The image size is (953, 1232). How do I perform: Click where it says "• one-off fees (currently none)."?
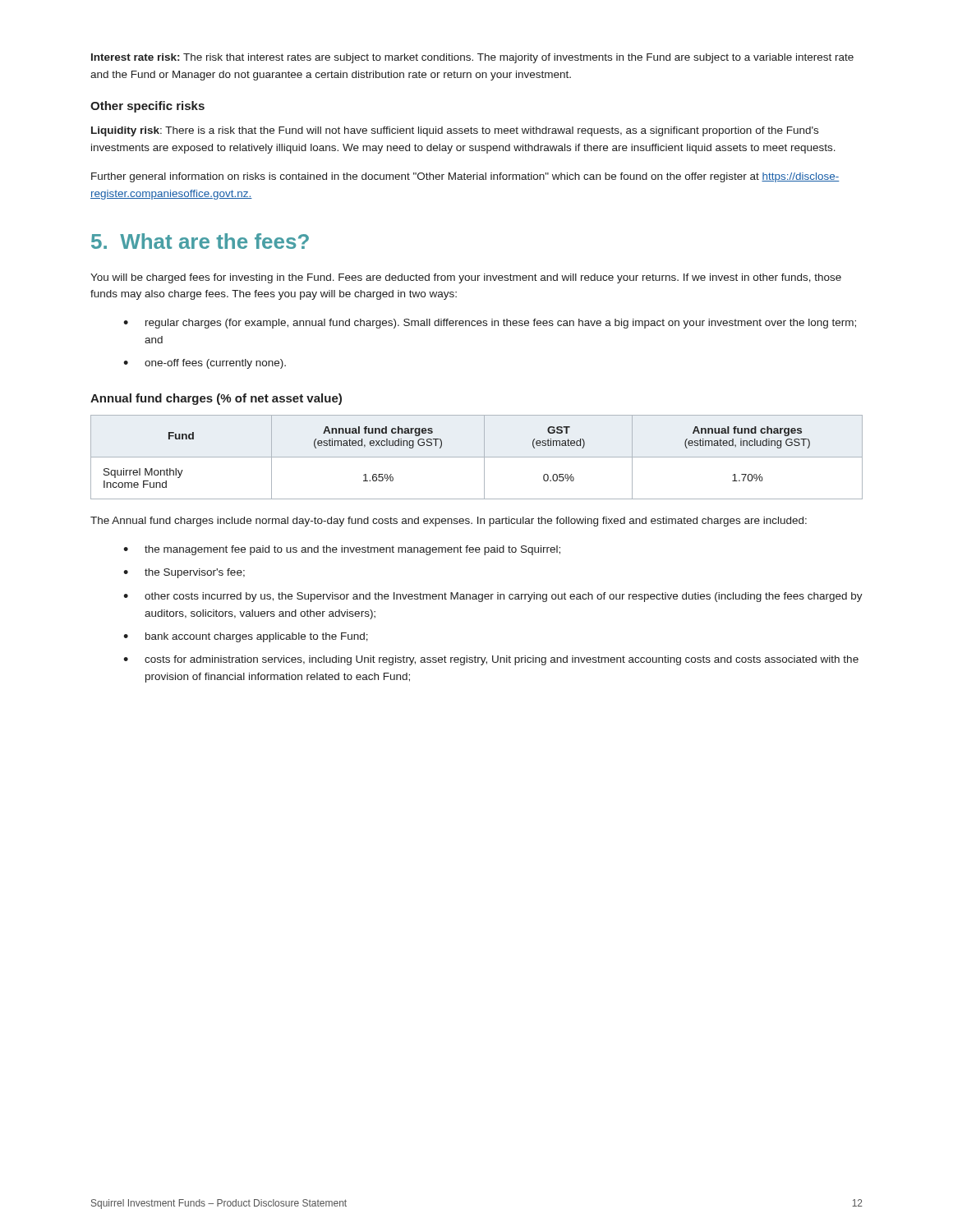[205, 364]
